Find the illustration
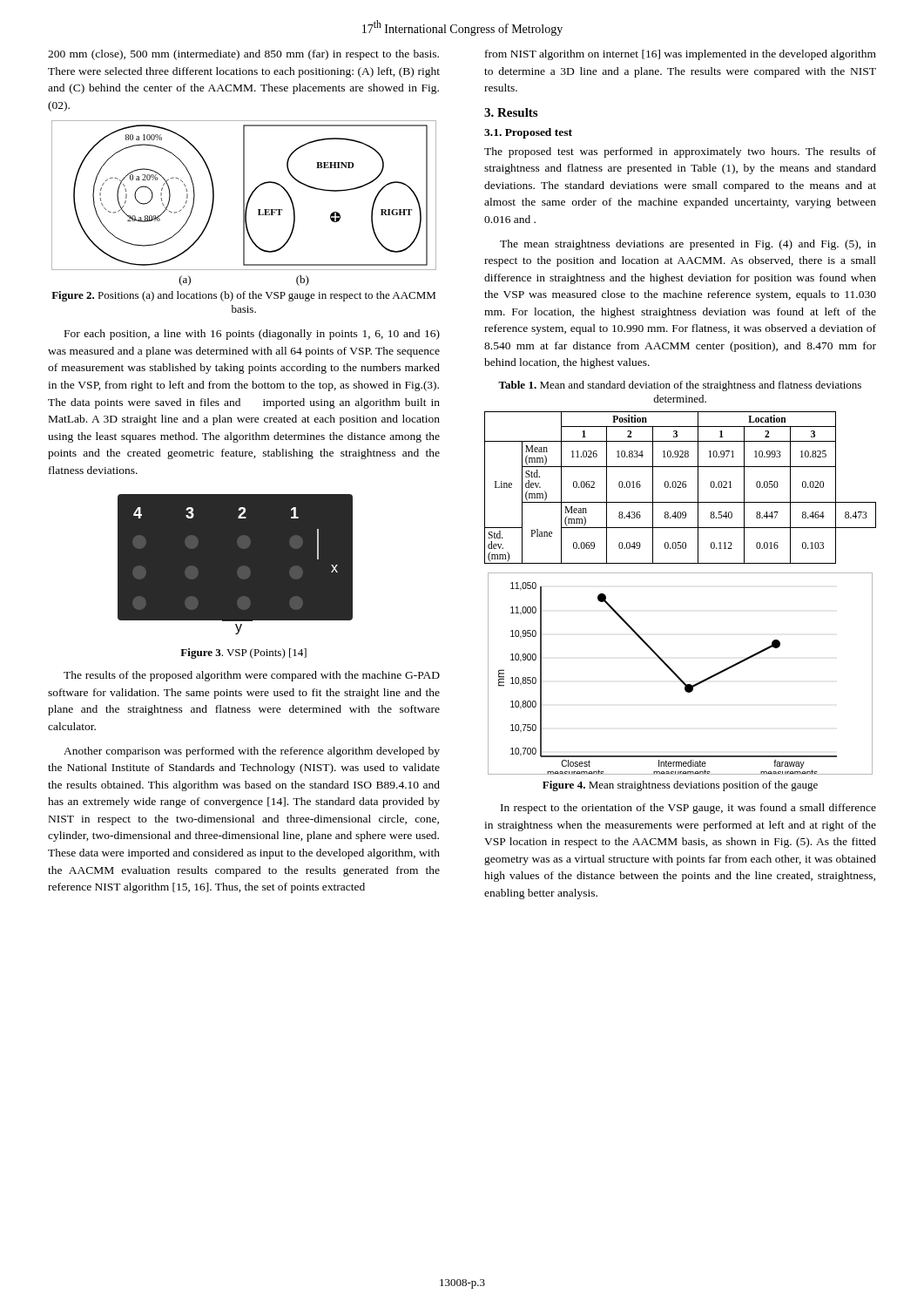The height and width of the screenshot is (1307, 924). [x=244, y=204]
